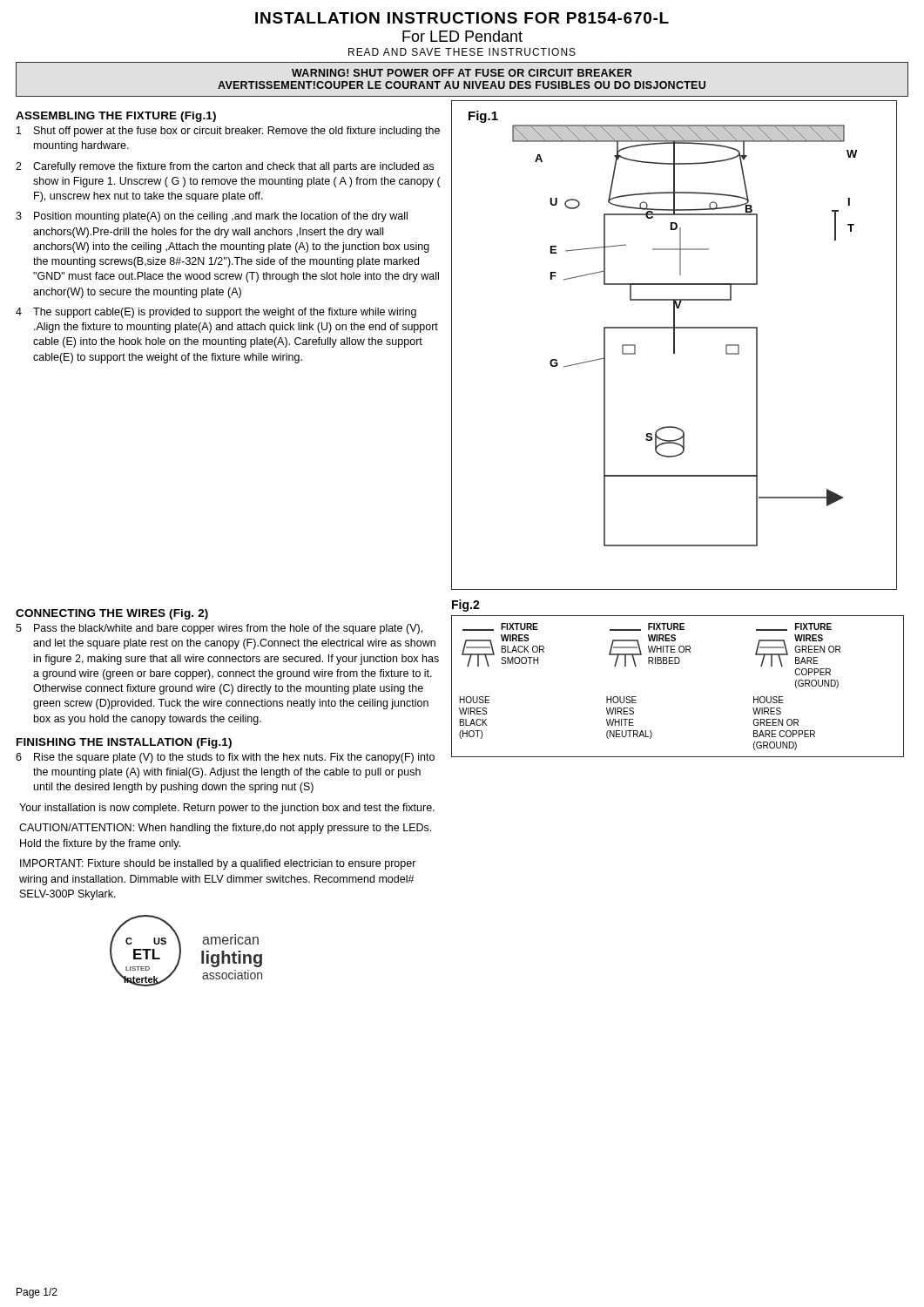Navigate to the text block starting "IMPORTANT: Fixture should be installed by a"
Screen dimensions: 1307x924
pyautogui.click(x=217, y=879)
